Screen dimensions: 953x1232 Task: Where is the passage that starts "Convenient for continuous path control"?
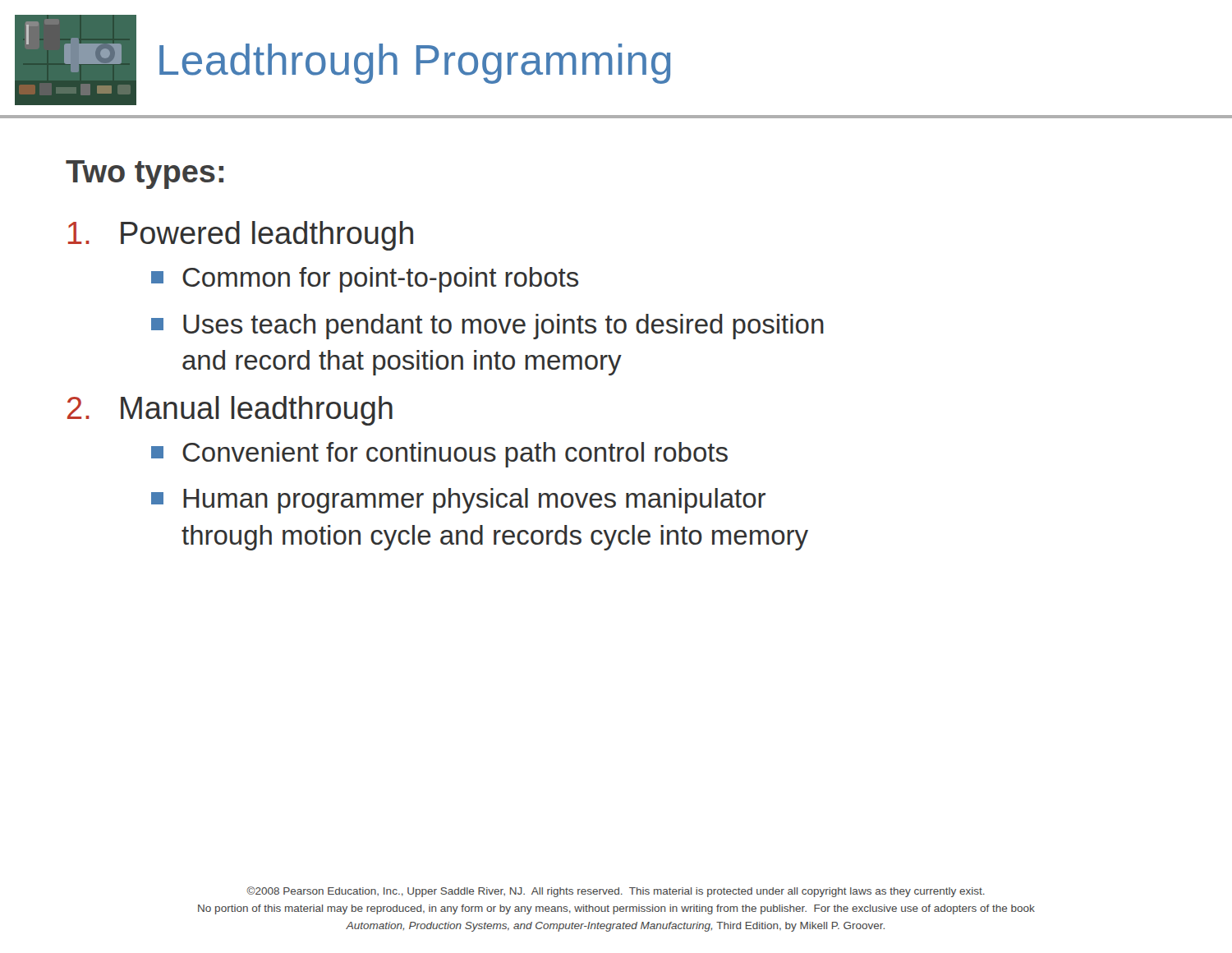click(x=440, y=453)
